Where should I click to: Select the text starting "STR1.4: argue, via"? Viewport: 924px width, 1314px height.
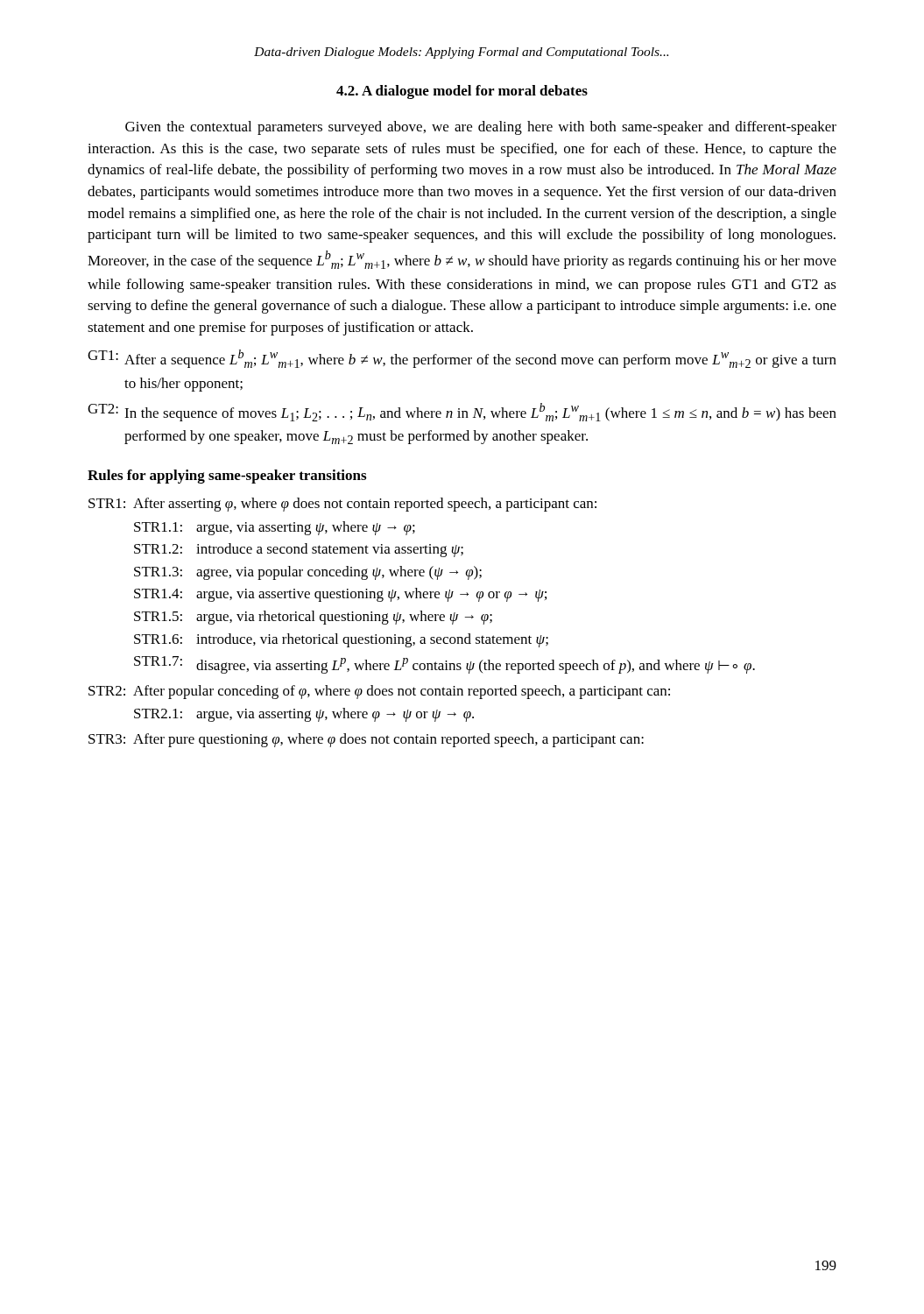485,595
